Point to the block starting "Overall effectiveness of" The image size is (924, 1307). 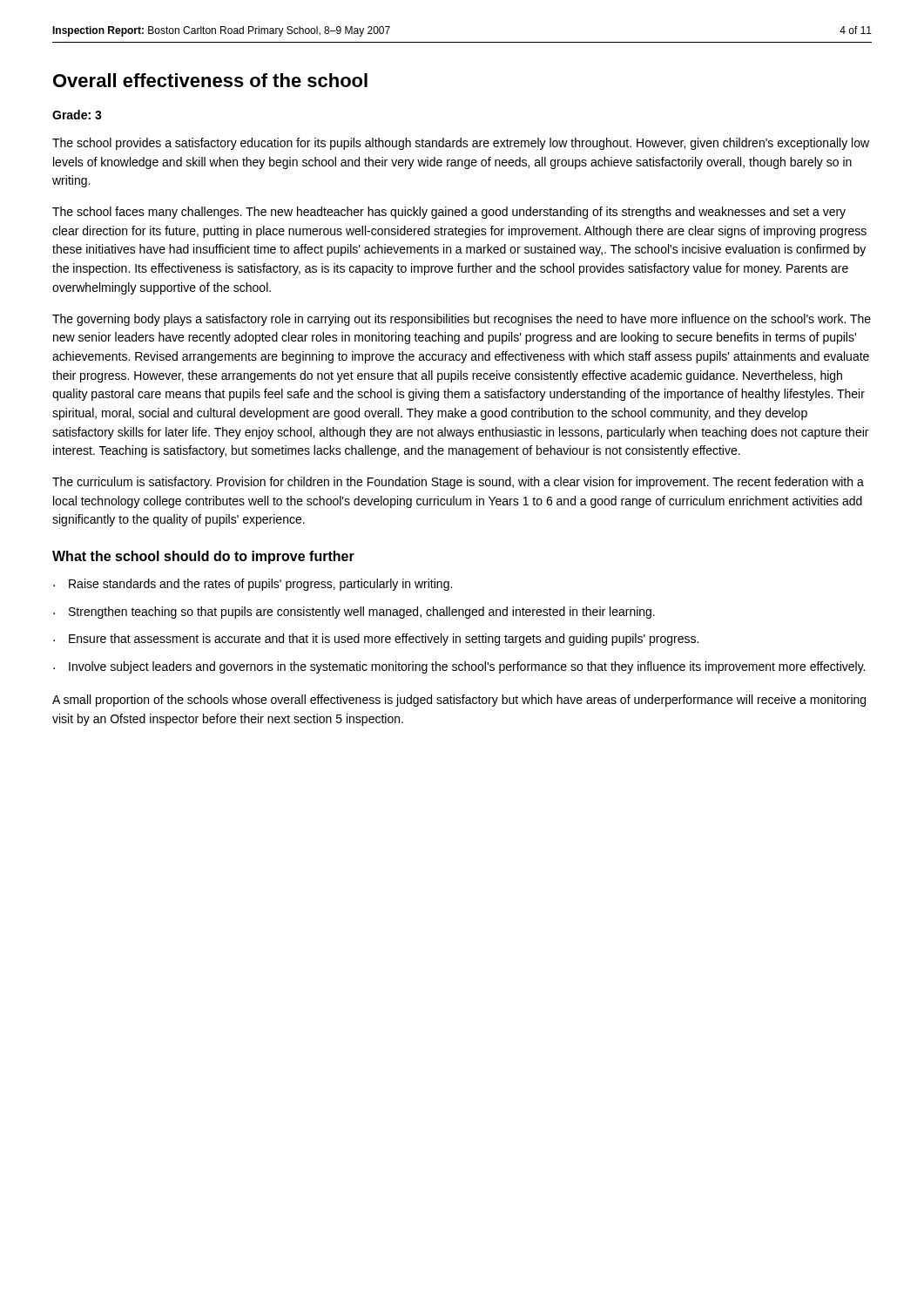pos(210,80)
